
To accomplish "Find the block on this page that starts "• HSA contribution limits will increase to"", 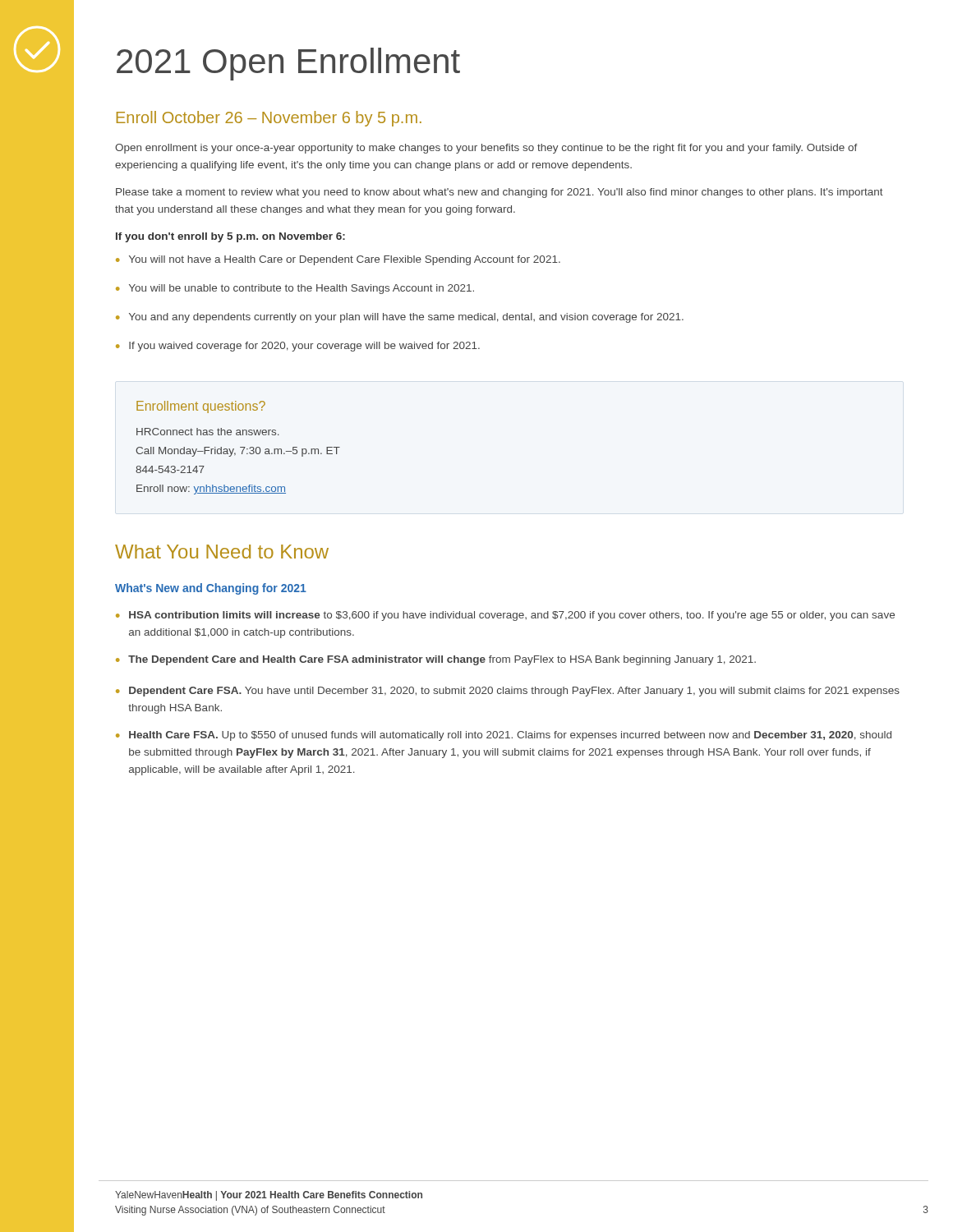I will pyautogui.click(x=509, y=624).
